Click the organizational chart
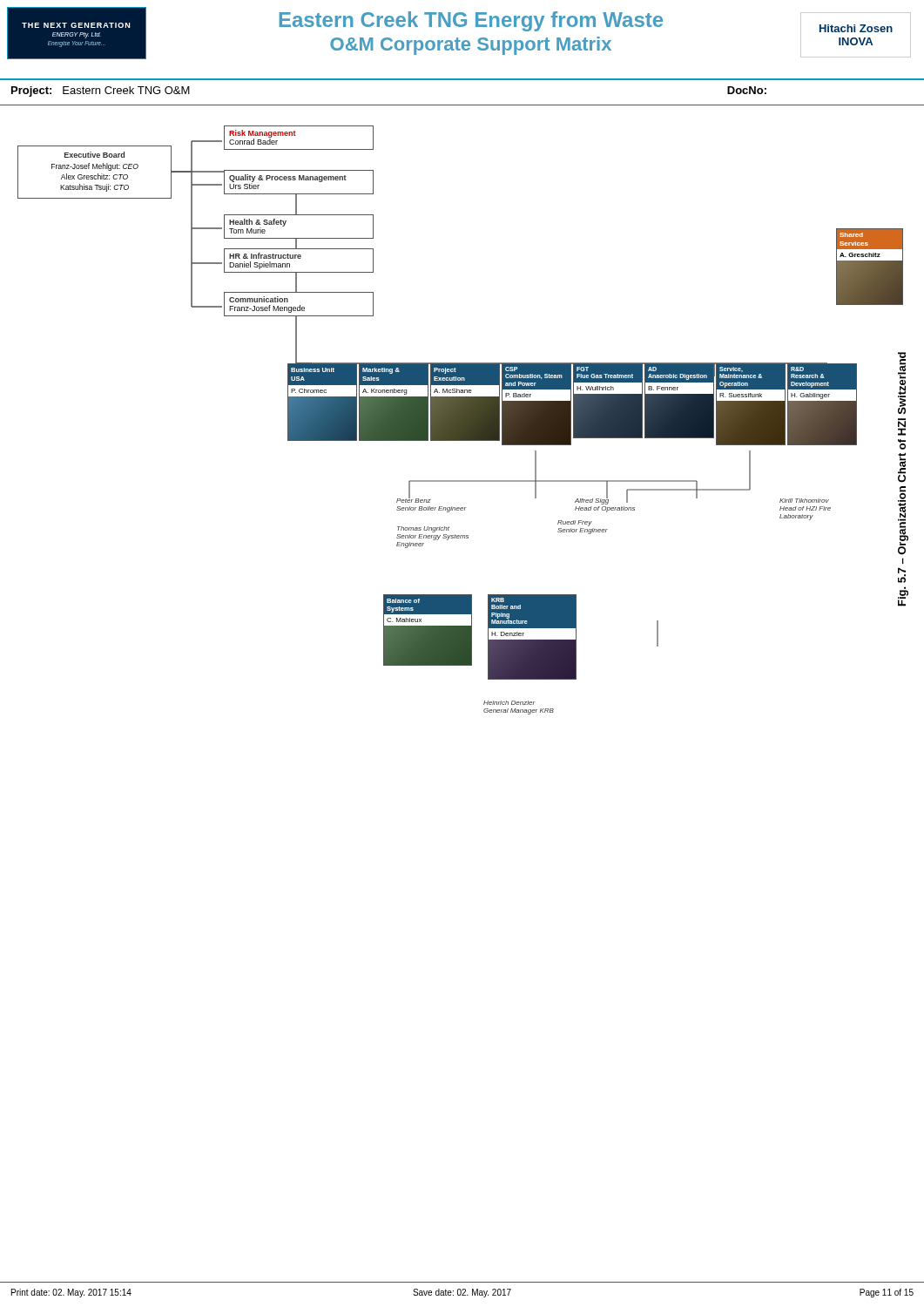The height and width of the screenshot is (1307, 924). (x=444, y=690)
